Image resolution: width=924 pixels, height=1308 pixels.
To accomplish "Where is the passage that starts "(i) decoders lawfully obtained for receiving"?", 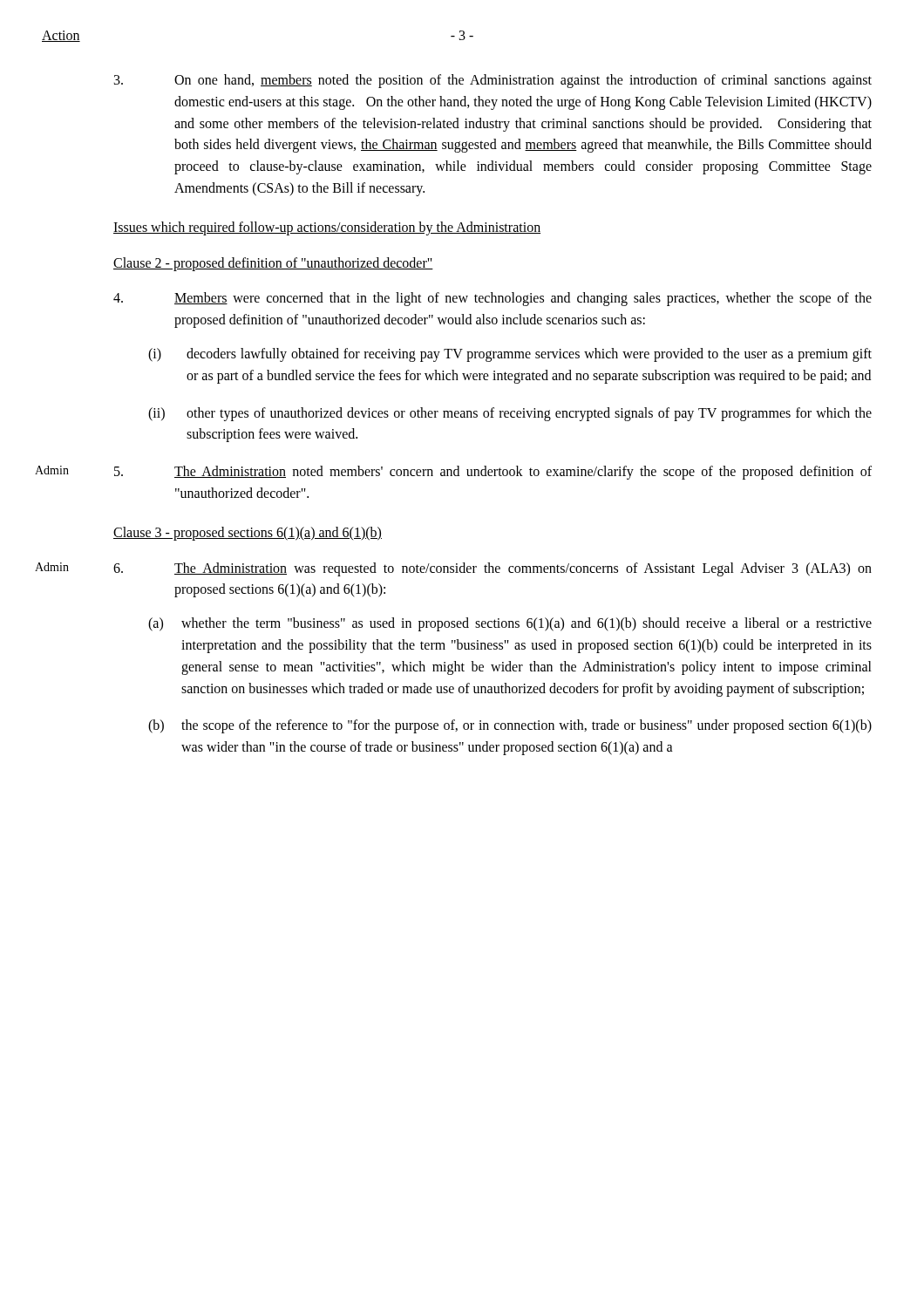I will coord(510,365).
